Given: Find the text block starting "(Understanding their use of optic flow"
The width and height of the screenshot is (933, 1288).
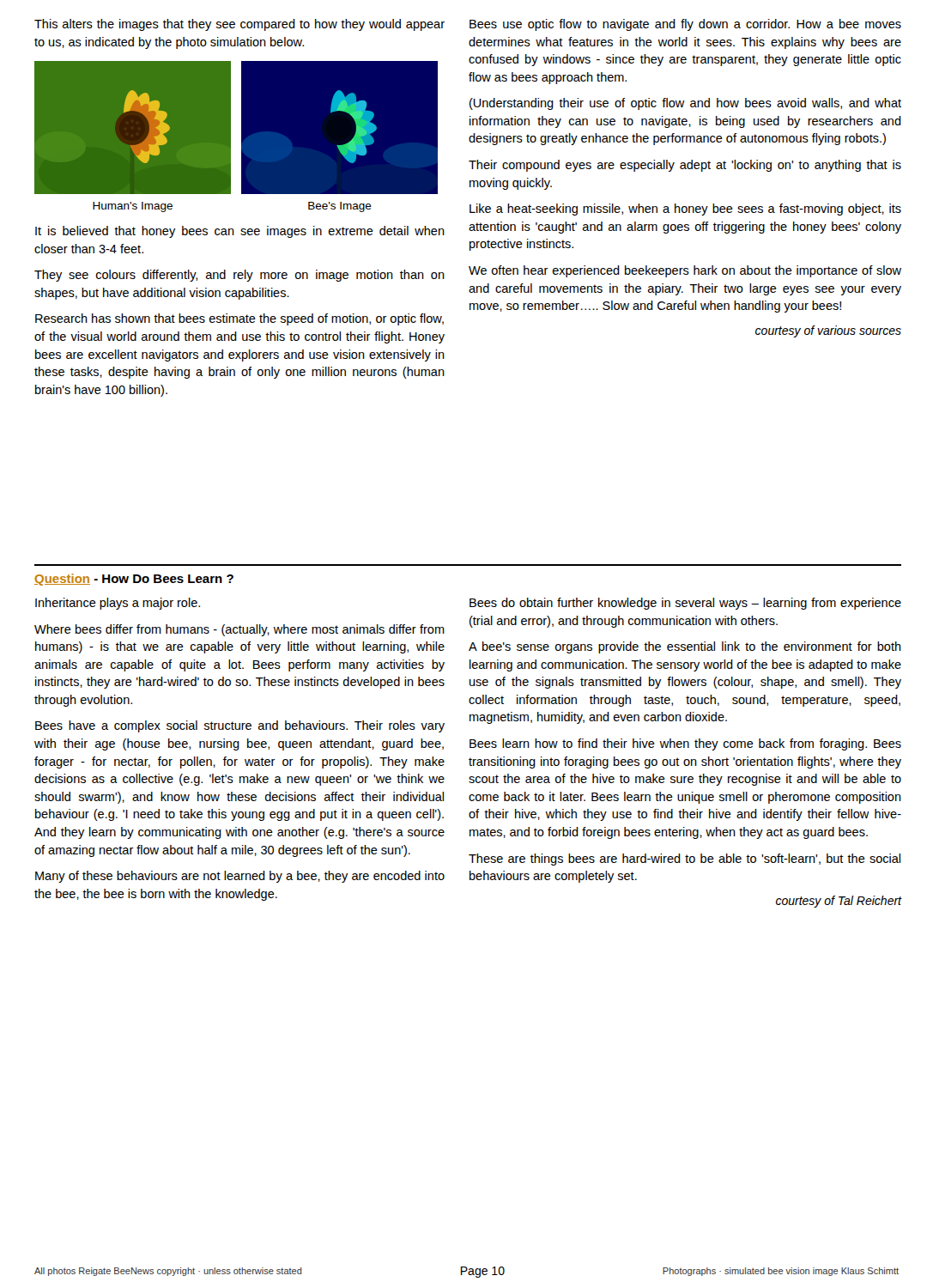Looking at the screenshot, I should 685,121.
